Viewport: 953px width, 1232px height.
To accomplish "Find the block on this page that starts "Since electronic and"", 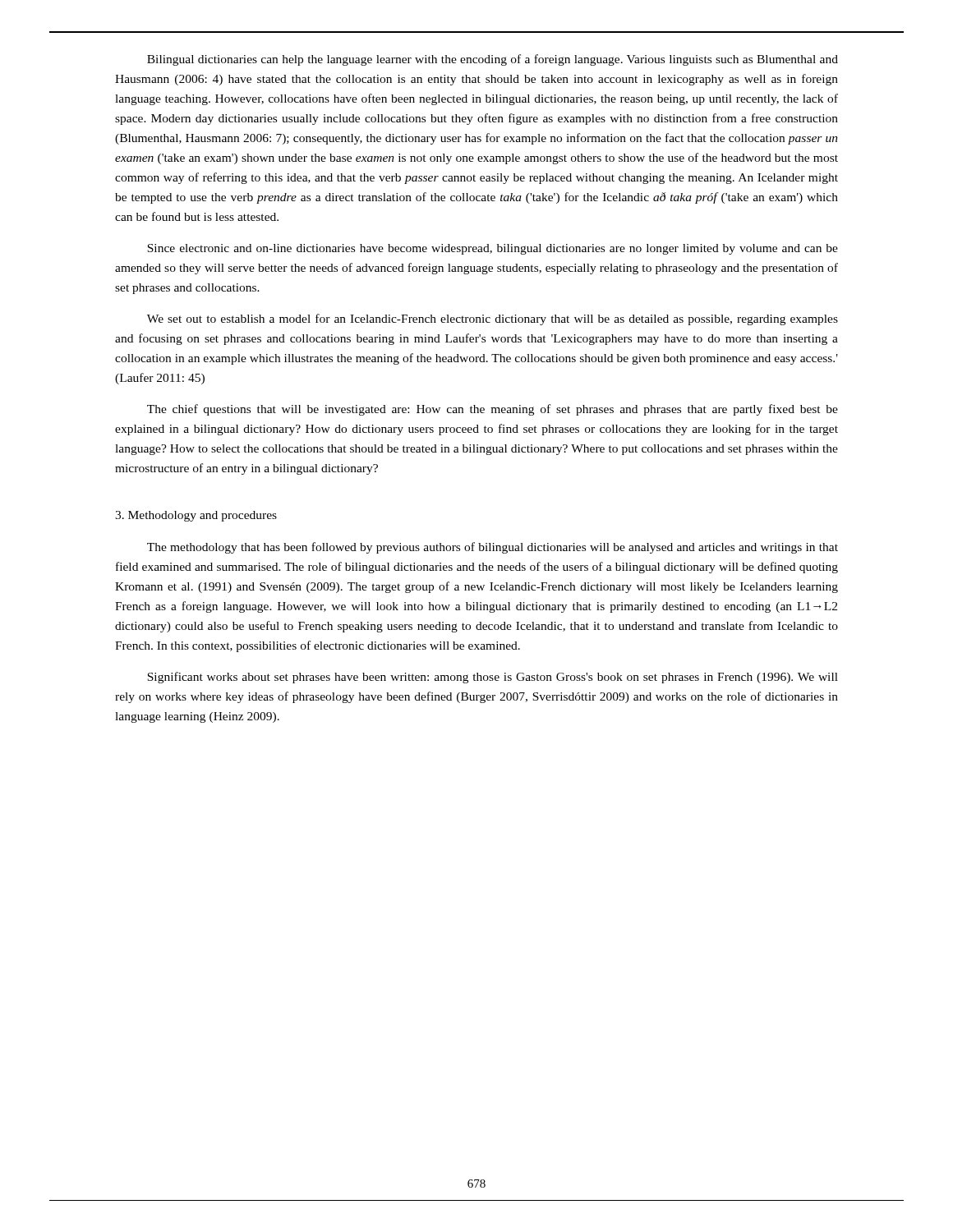I will 476,268.
